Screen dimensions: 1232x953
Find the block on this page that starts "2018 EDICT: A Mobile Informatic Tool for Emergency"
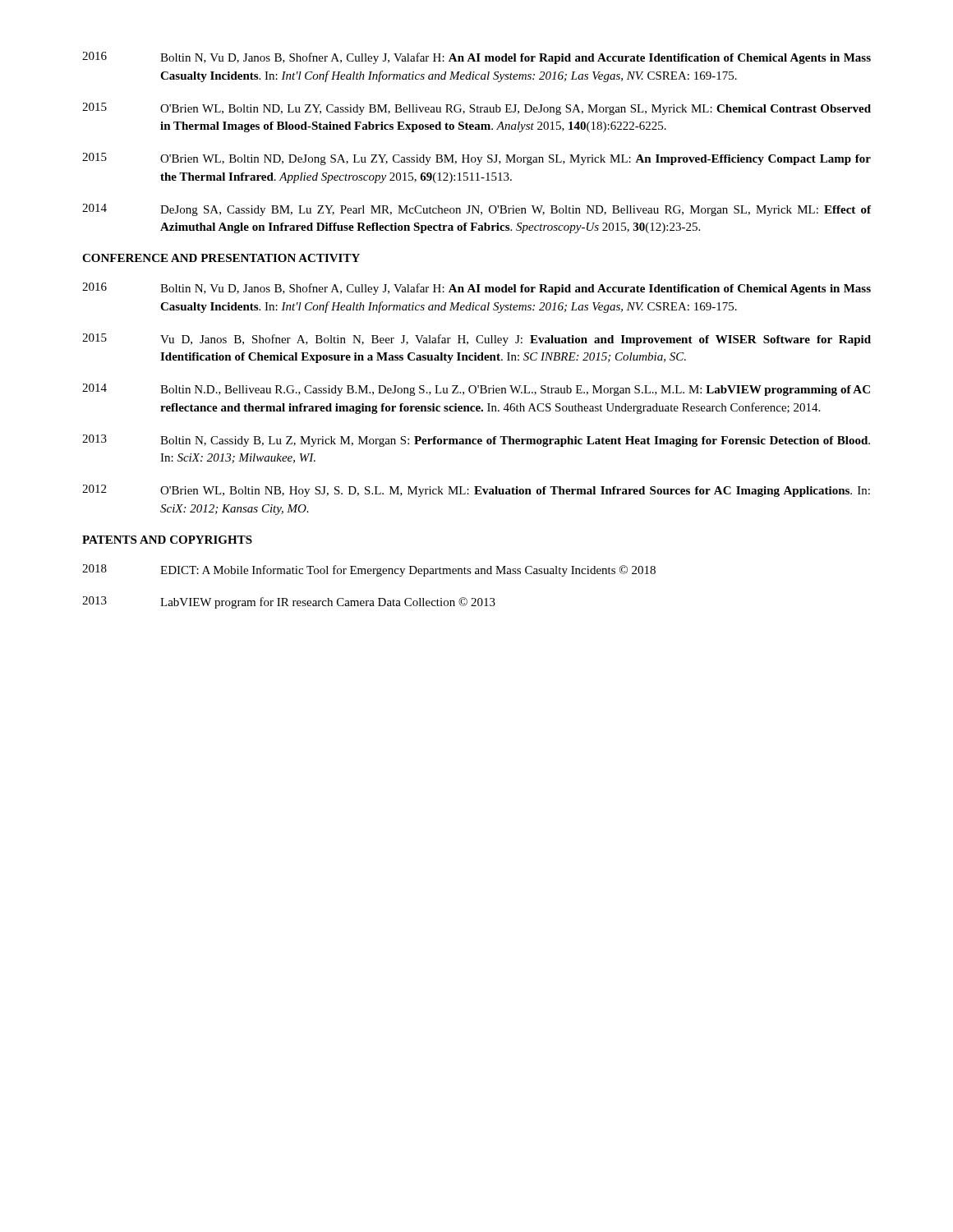[476, 570]
